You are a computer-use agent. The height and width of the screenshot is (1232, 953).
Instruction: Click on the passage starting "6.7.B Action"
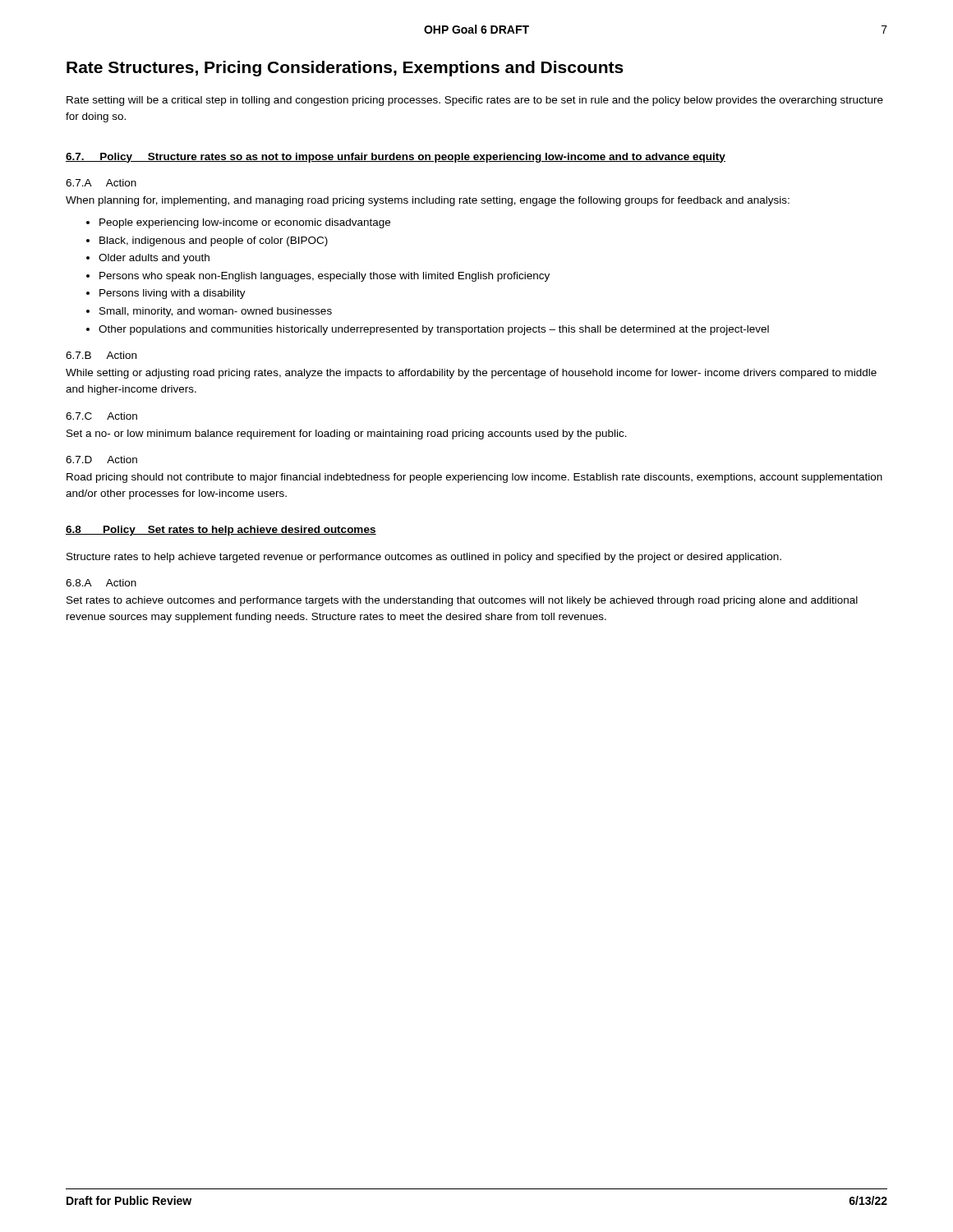pos(101,355)
